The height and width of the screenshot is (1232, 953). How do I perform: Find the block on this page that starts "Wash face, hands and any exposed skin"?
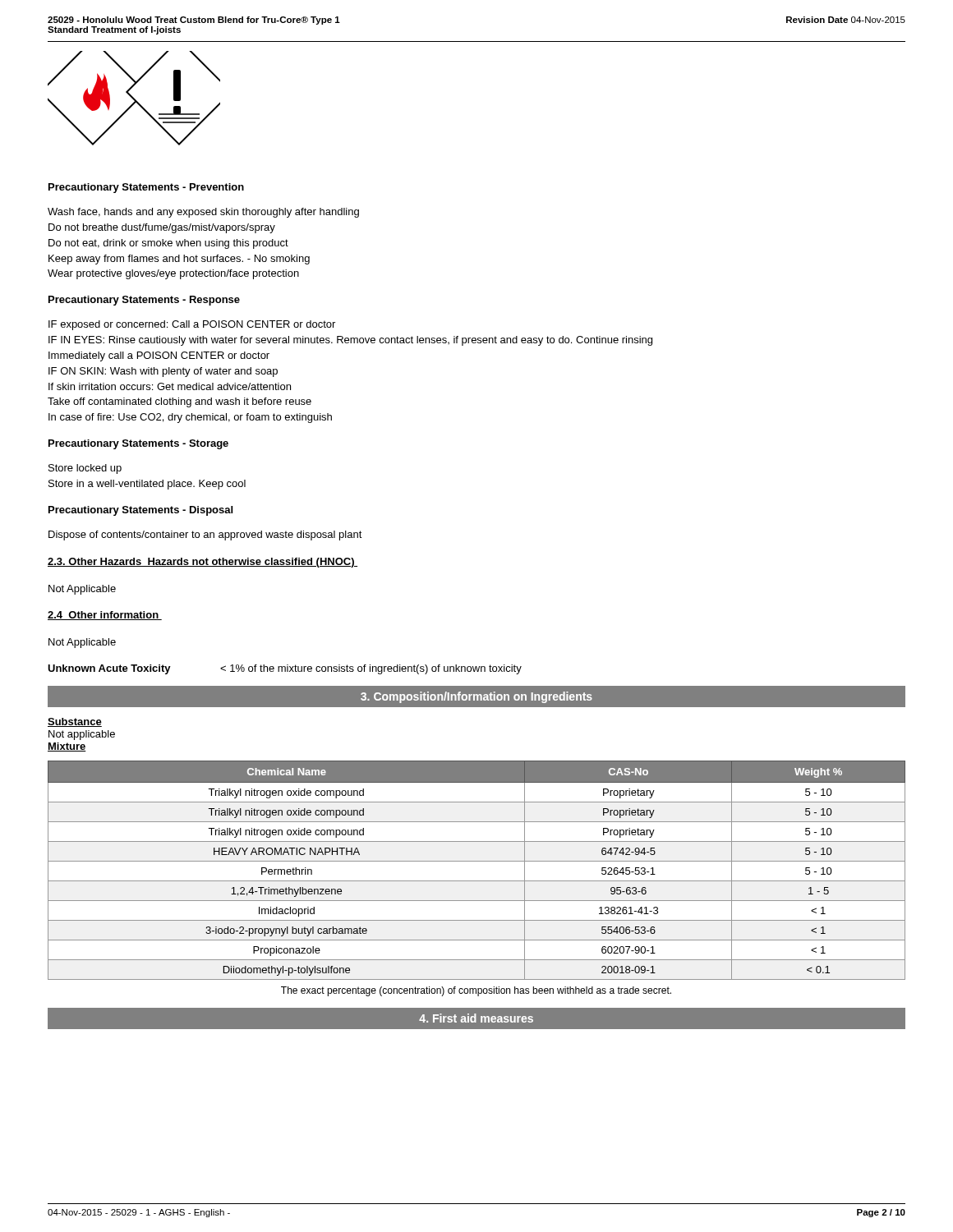(203, 213)
